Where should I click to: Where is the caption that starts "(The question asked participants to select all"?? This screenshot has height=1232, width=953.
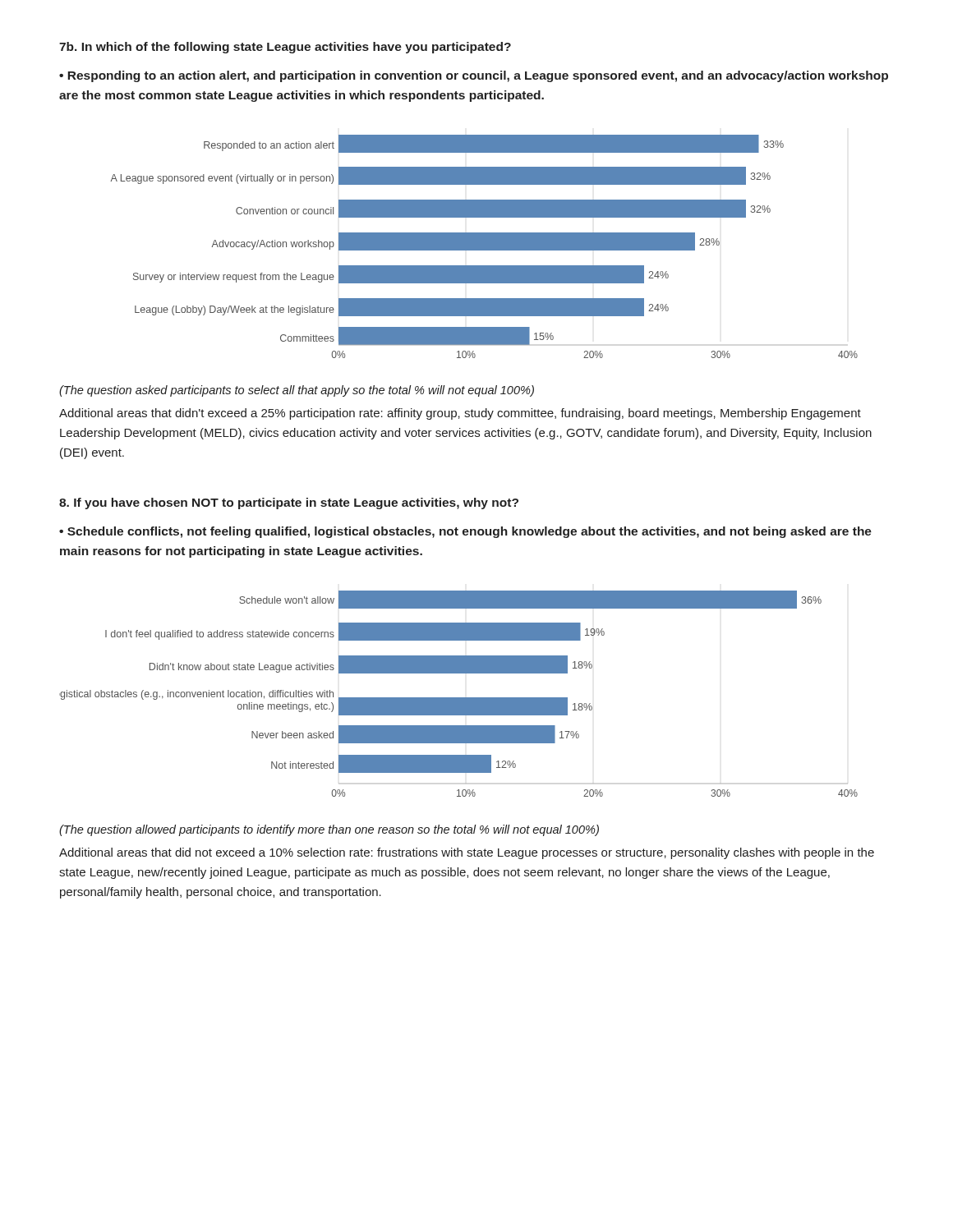pyautogui.click(x=297, y=390)
